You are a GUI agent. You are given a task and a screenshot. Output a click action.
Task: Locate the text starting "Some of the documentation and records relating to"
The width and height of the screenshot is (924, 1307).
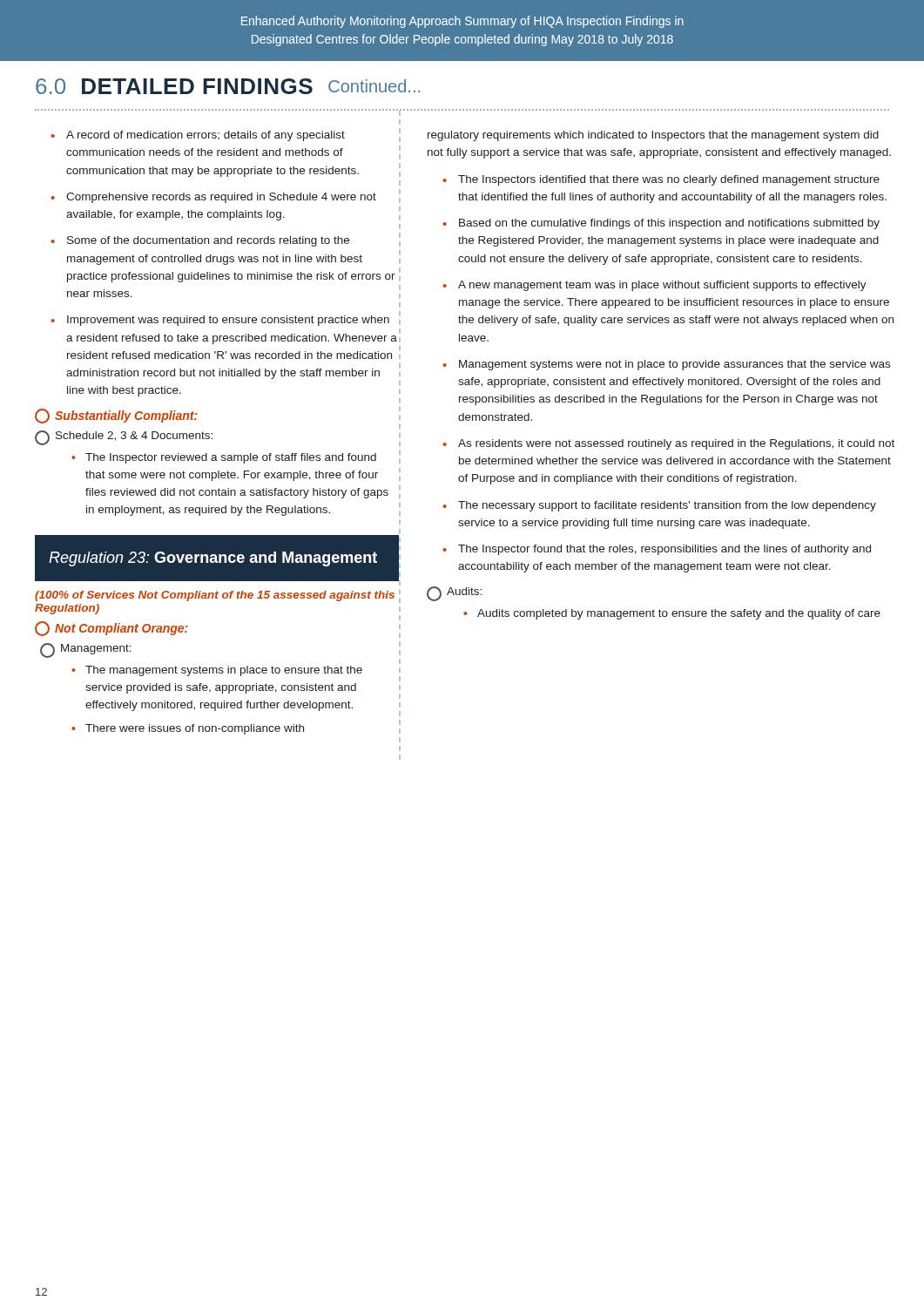click(231, 267)
